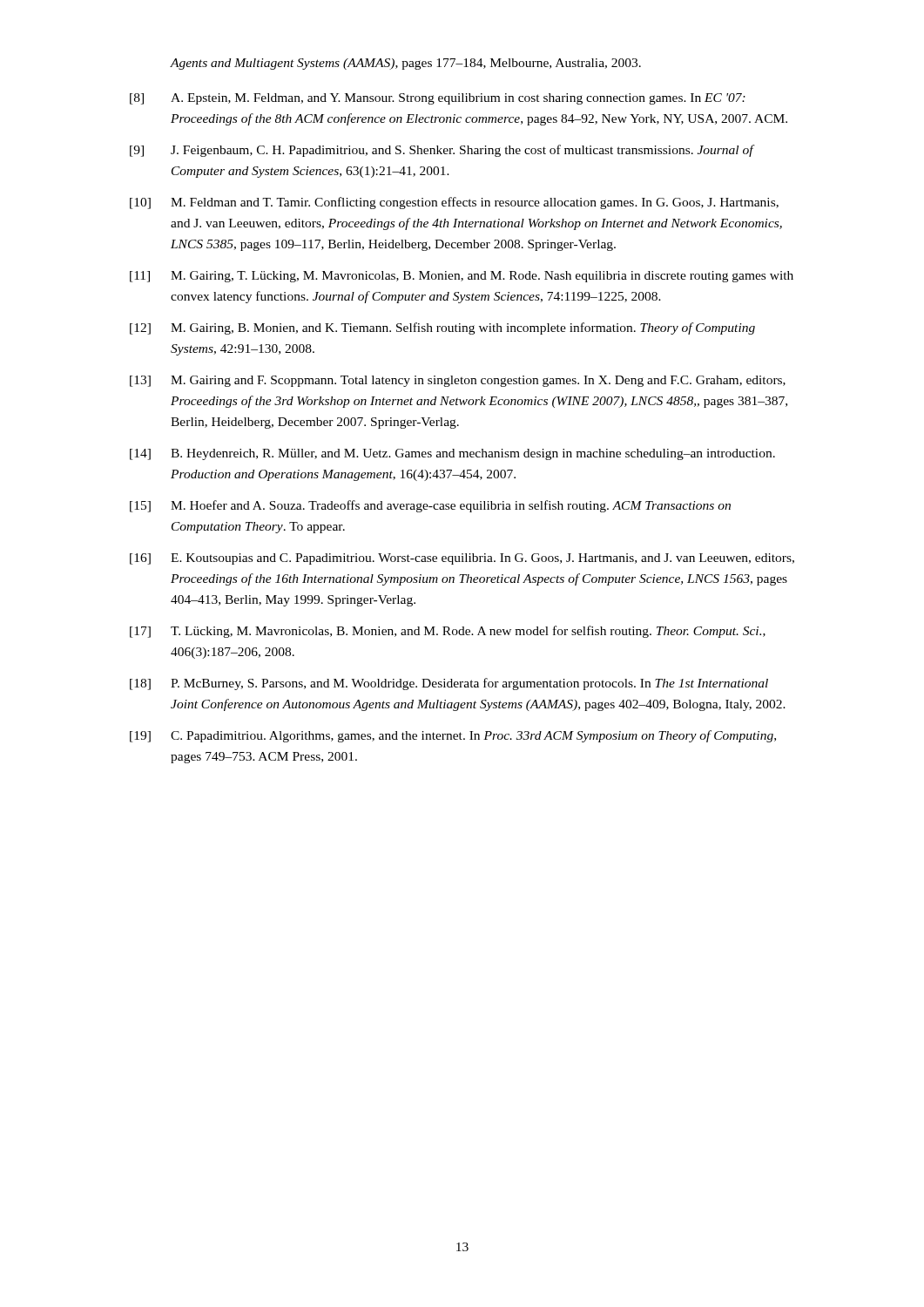
Task: Click on the text block starting "[14] B. Heydenreich, R. Müller,"
Action: [x=462, y=464]
